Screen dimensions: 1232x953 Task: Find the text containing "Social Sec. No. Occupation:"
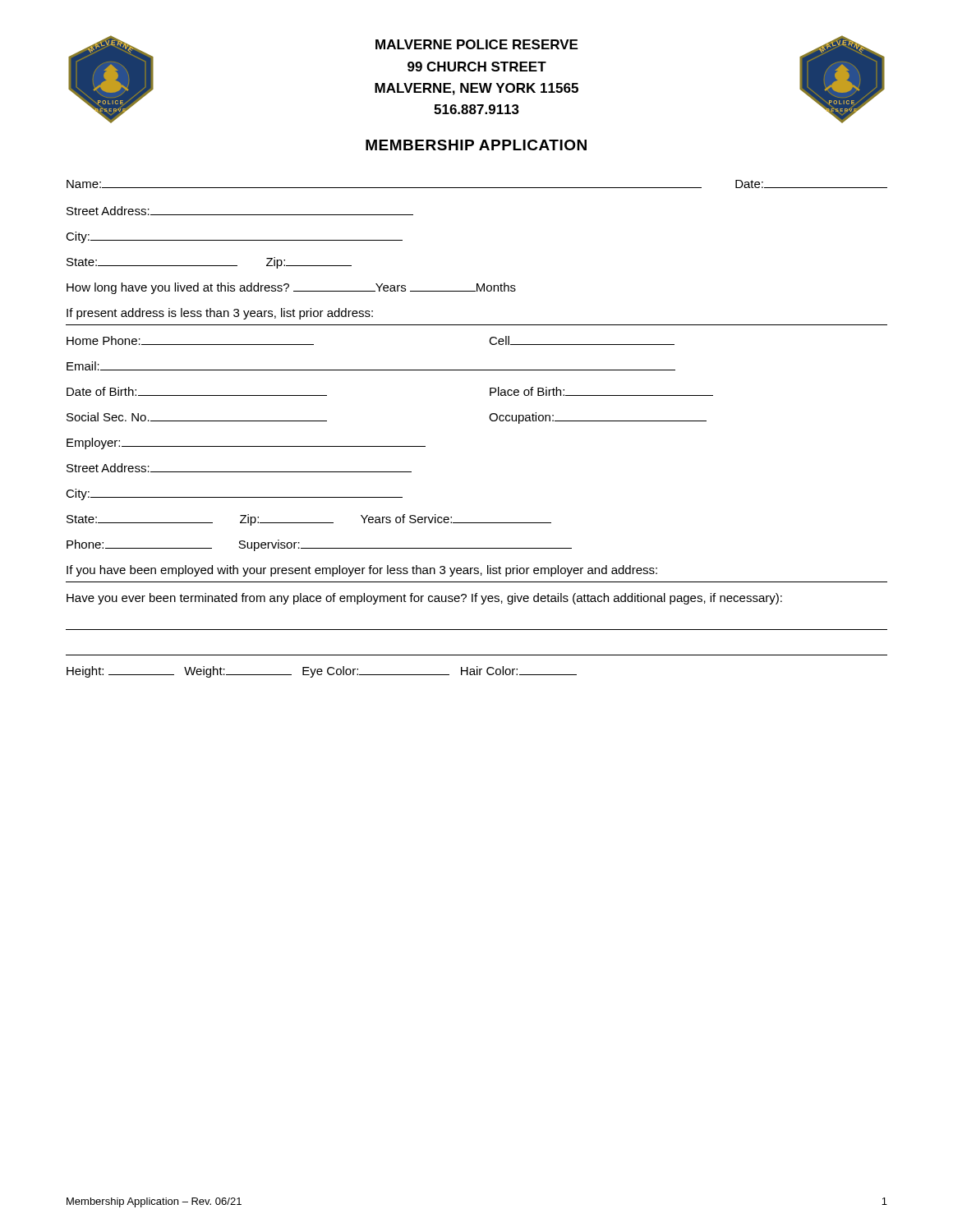coord(110,418)
